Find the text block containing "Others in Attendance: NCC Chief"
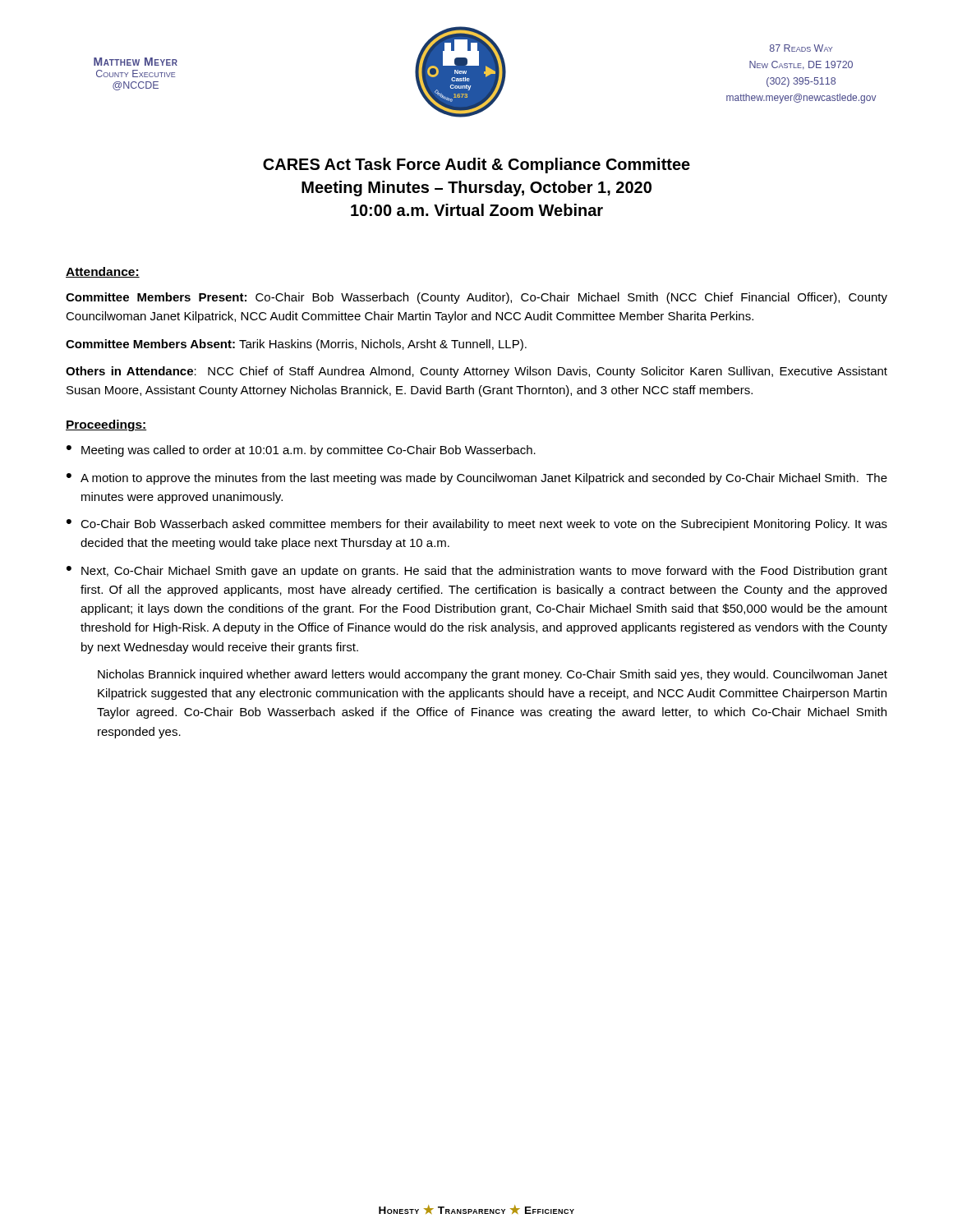The height and width of the screenshot is (1232, 953). (x=476, y=380)
